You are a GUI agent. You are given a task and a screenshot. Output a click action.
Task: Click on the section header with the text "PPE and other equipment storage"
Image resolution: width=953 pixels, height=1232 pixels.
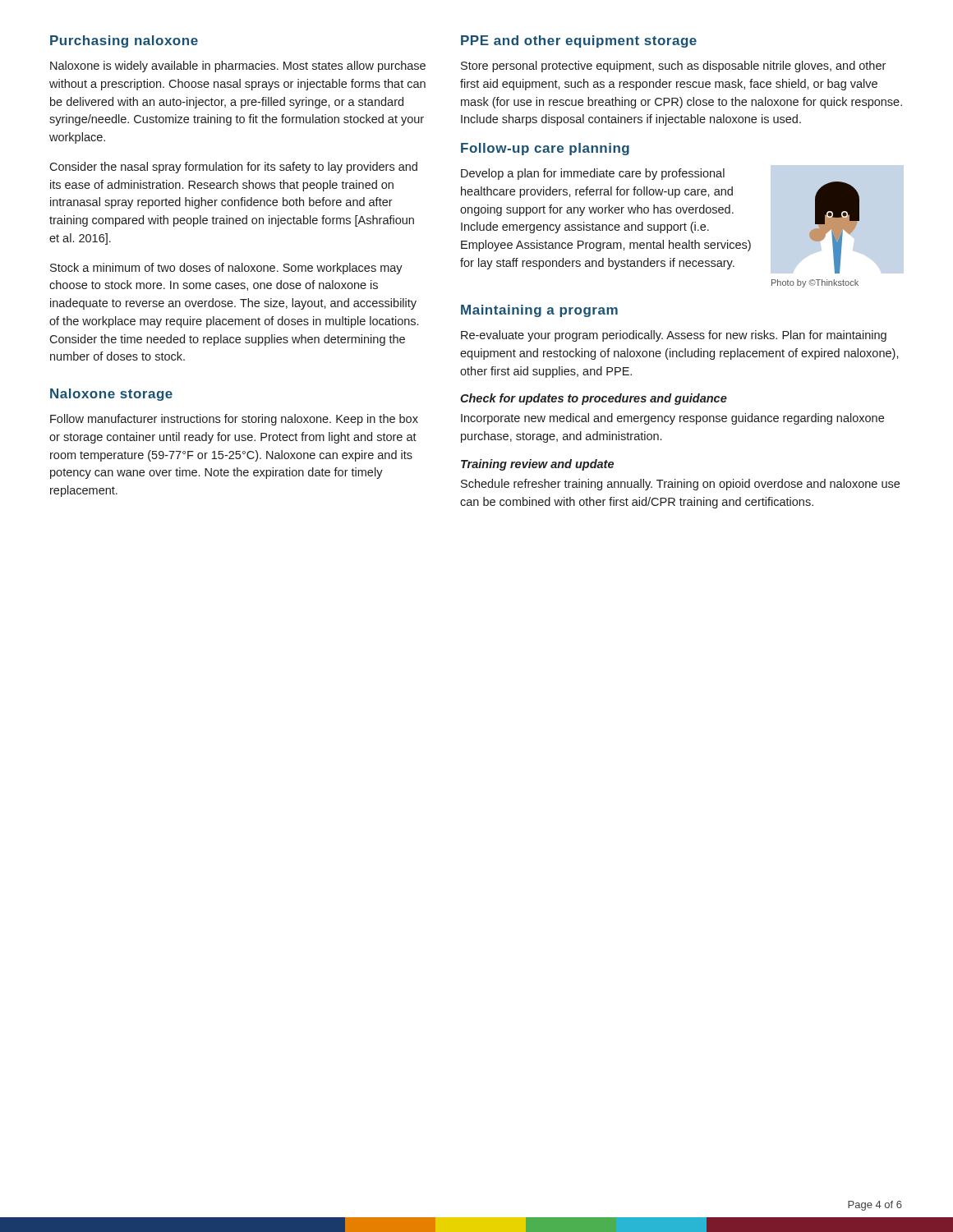[x=579, y=41]
